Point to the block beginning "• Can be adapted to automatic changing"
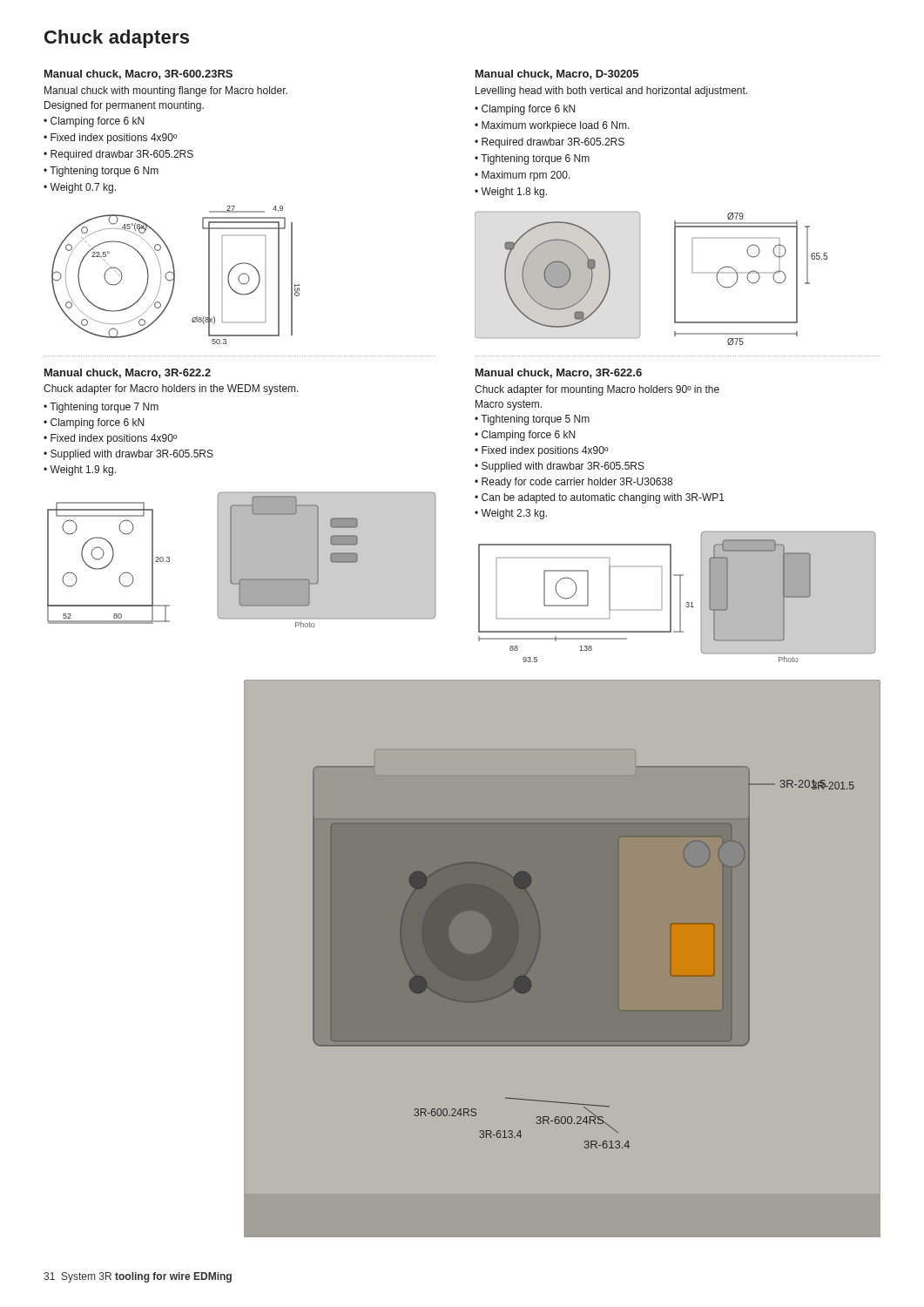This screenshot has height=1307, width=924. [600, 498]
